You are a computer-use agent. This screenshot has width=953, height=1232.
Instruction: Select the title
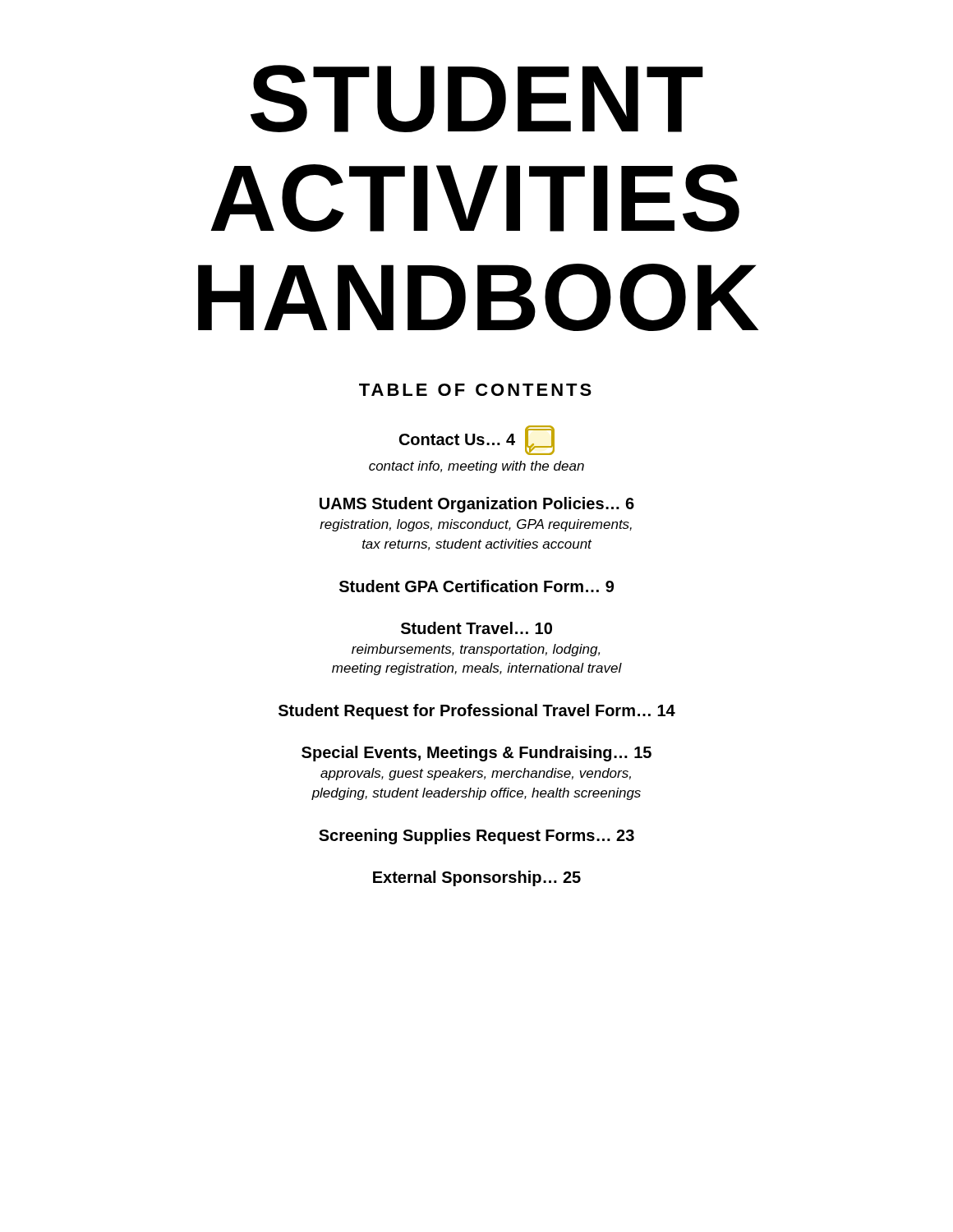click(x=476, y=196)
